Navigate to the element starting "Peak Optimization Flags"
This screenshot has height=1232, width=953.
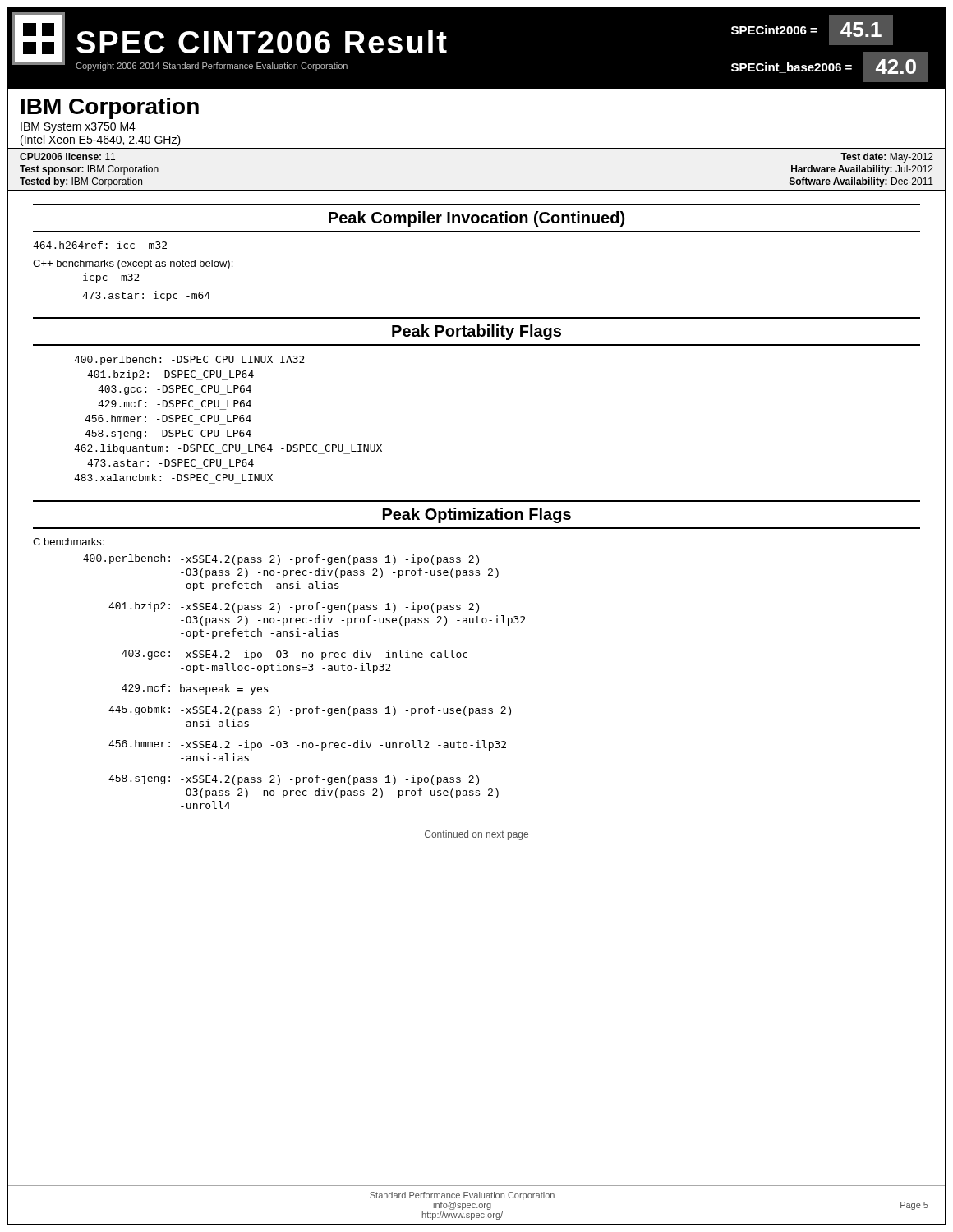point(476,514)
